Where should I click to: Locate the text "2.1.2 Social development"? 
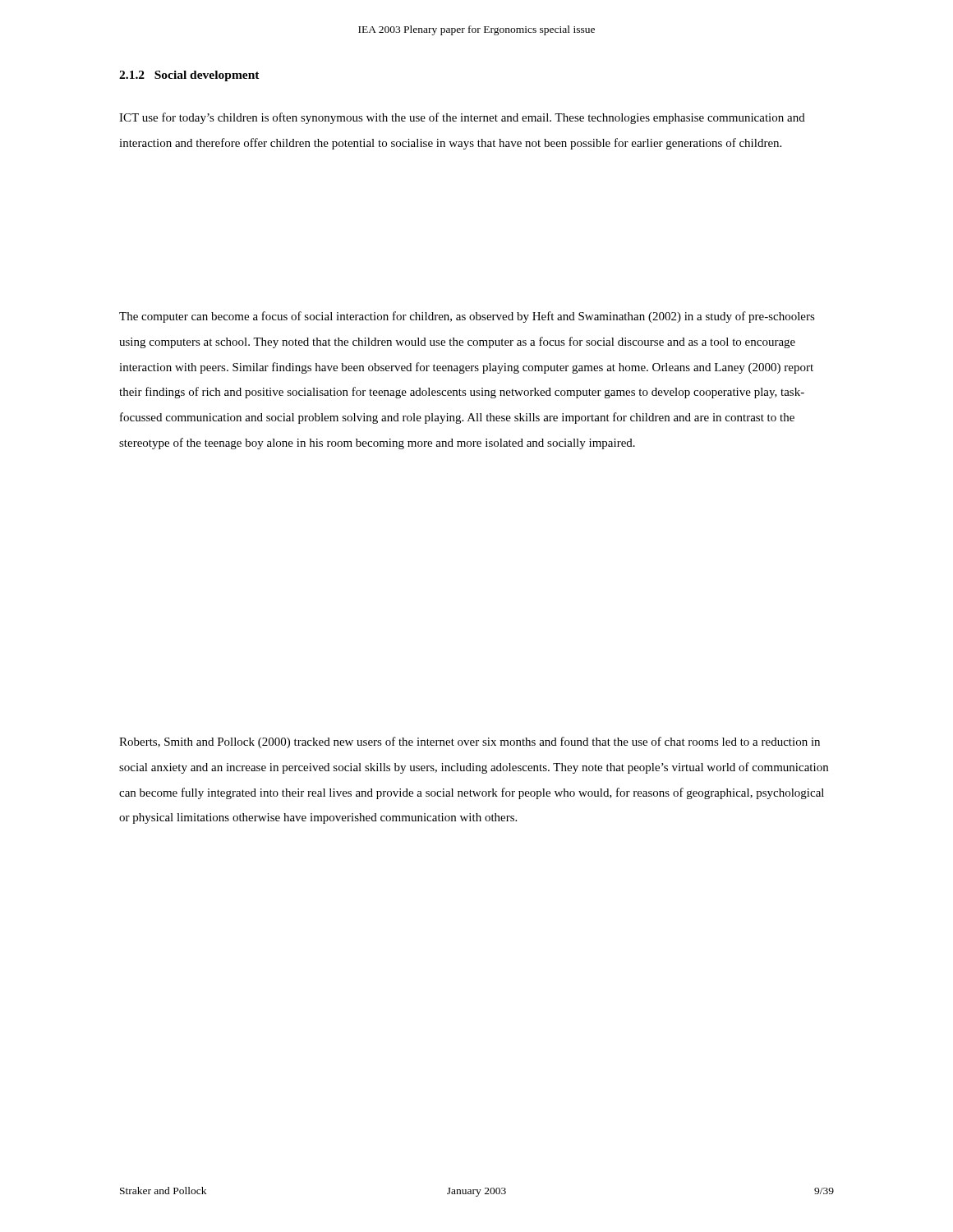(x=189, y=74)
